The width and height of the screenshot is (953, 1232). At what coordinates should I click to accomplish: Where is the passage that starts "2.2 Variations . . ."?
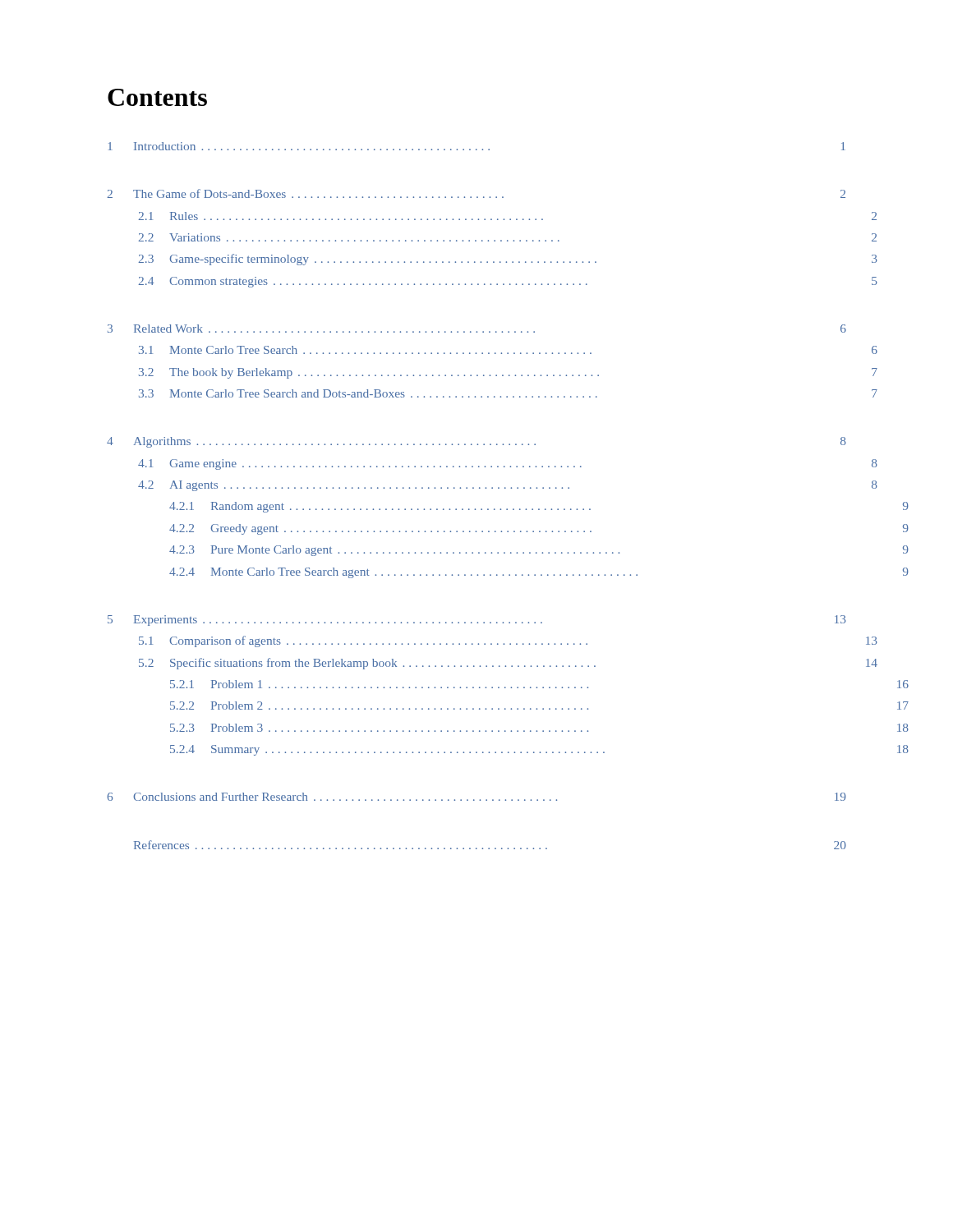pyautogui.click(x=508, y=238)
